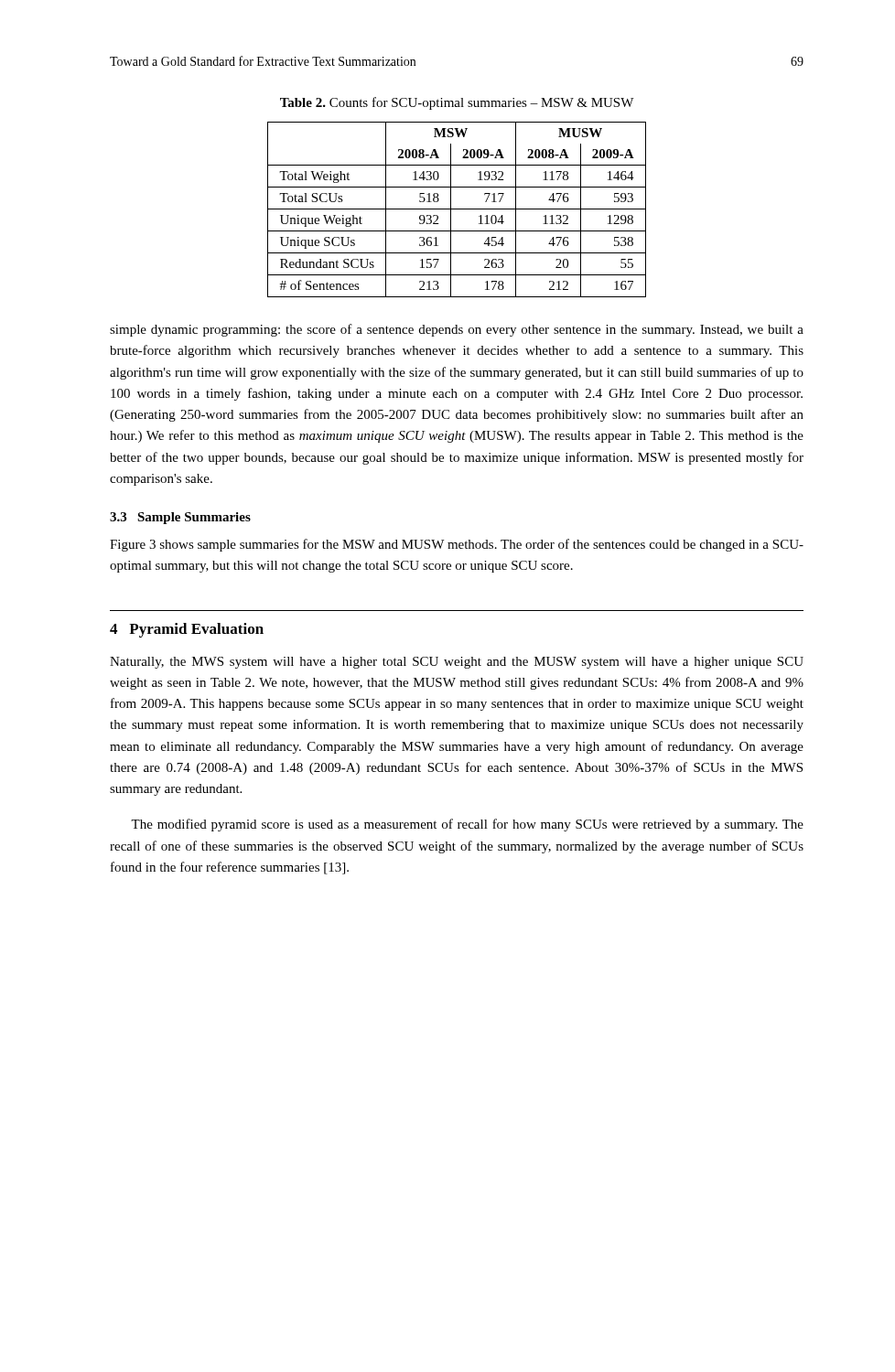Find the table that mentions "Unique Weight"
Viewport: 895px width, 1372px height.
[457, 210]
